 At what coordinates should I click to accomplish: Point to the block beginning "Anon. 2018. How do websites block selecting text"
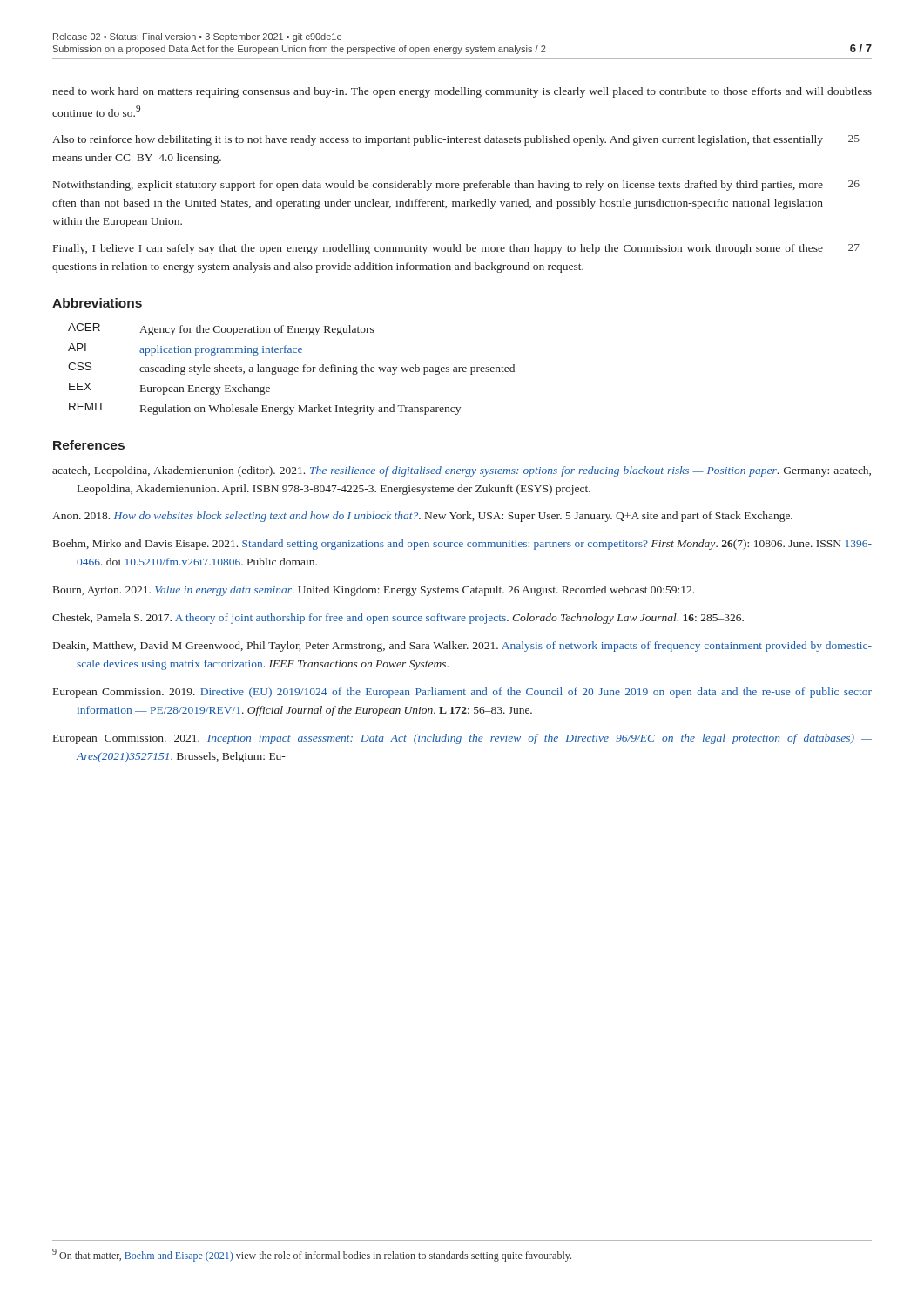click(423, 516)
